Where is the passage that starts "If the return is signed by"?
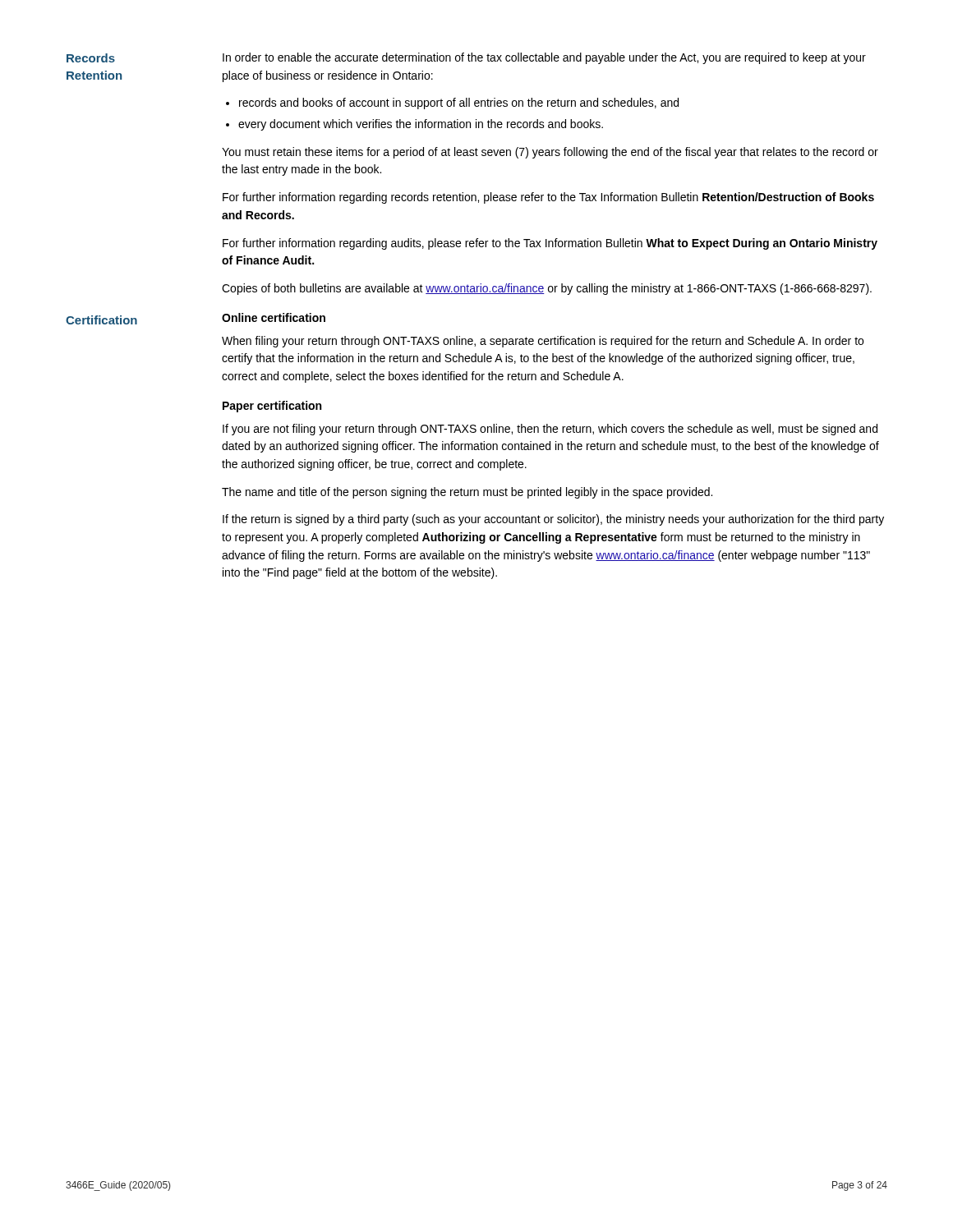 pyautogui.click(x=553, y=546)
